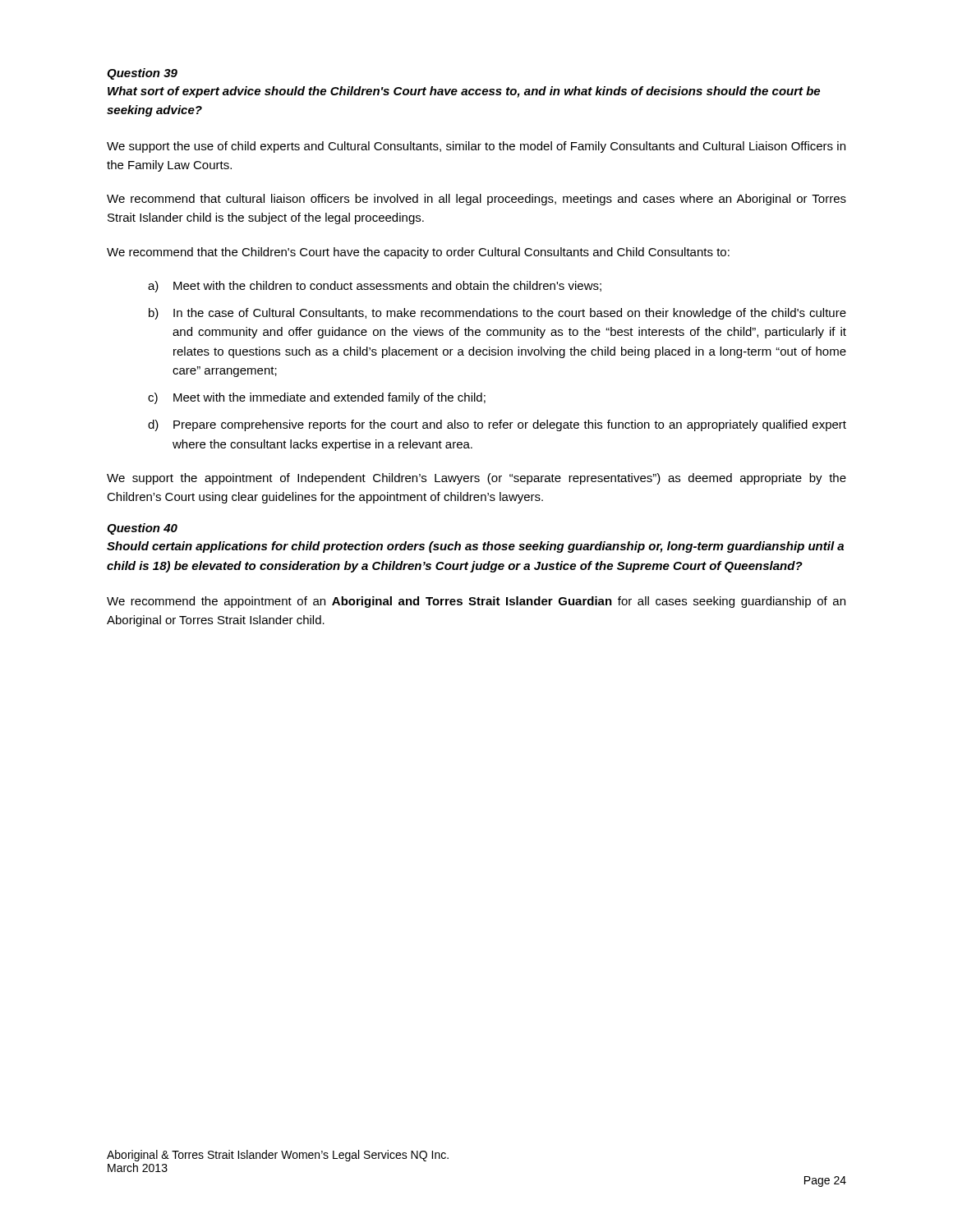Find the section header that says "Question 40"
Viewport: 953px width, 1232px height.
point(142,528)
